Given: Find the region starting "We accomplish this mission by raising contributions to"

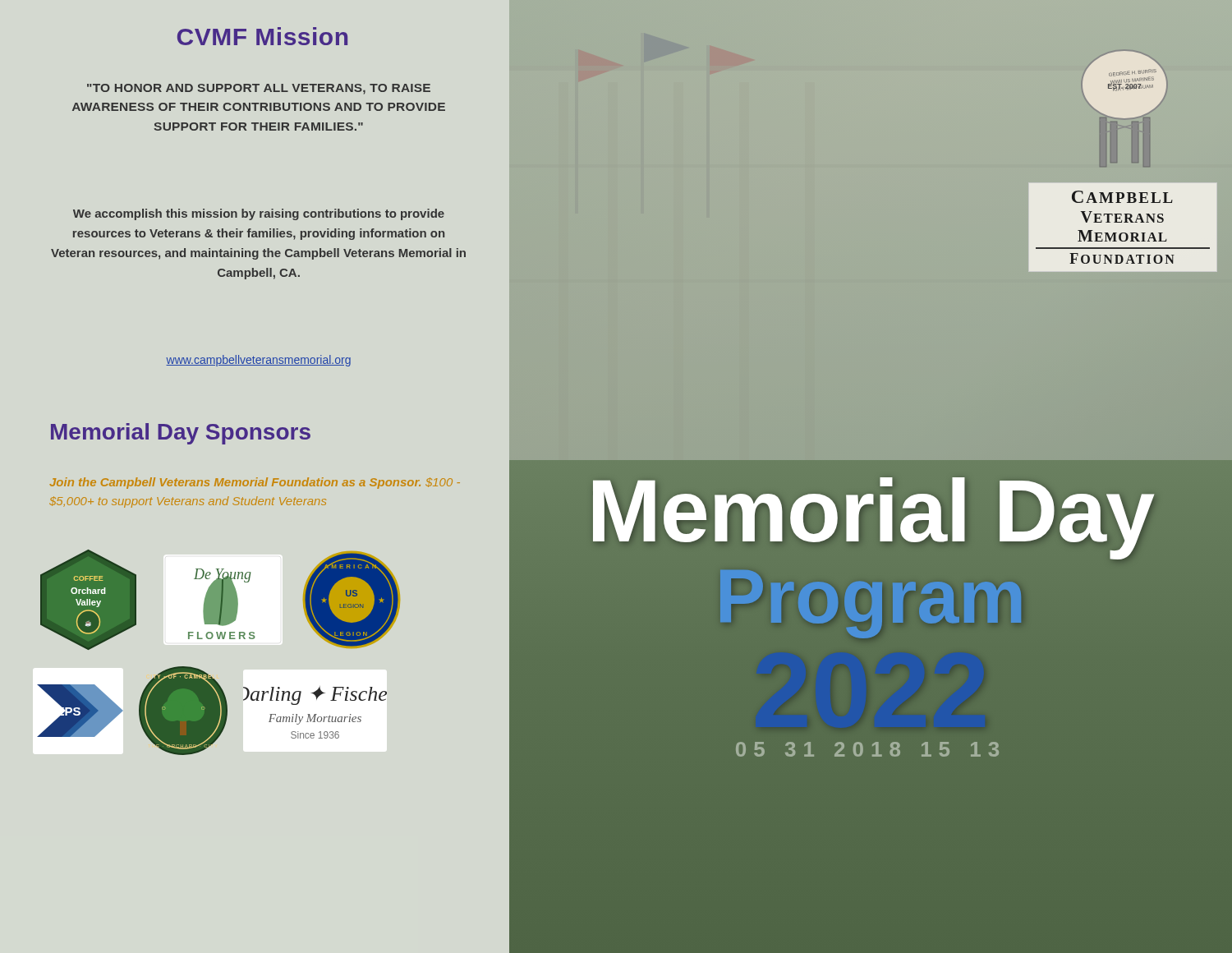Looking at the screenshot, I should 259,243.
